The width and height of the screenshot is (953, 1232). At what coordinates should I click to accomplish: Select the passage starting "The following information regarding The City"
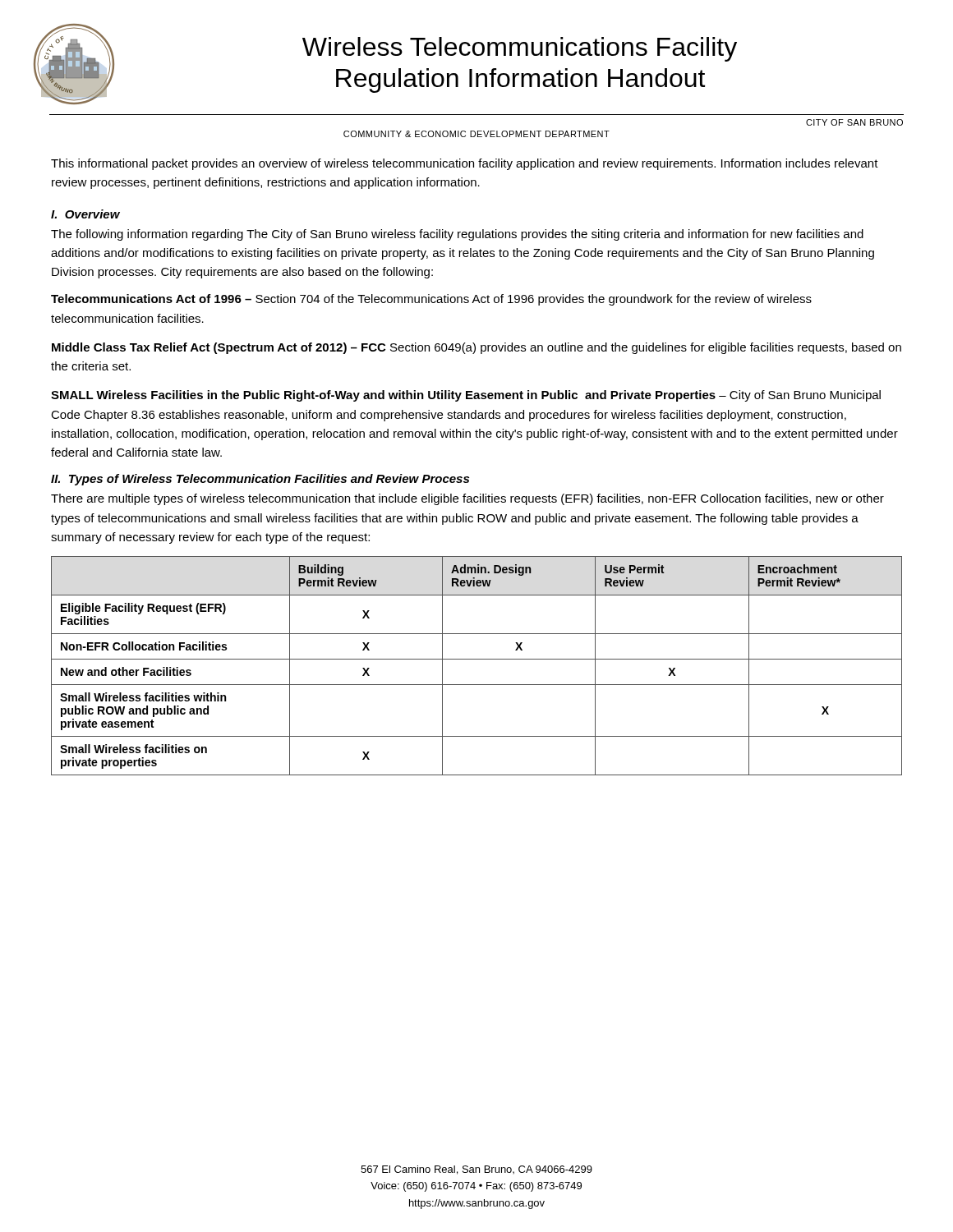pos(463,252)
